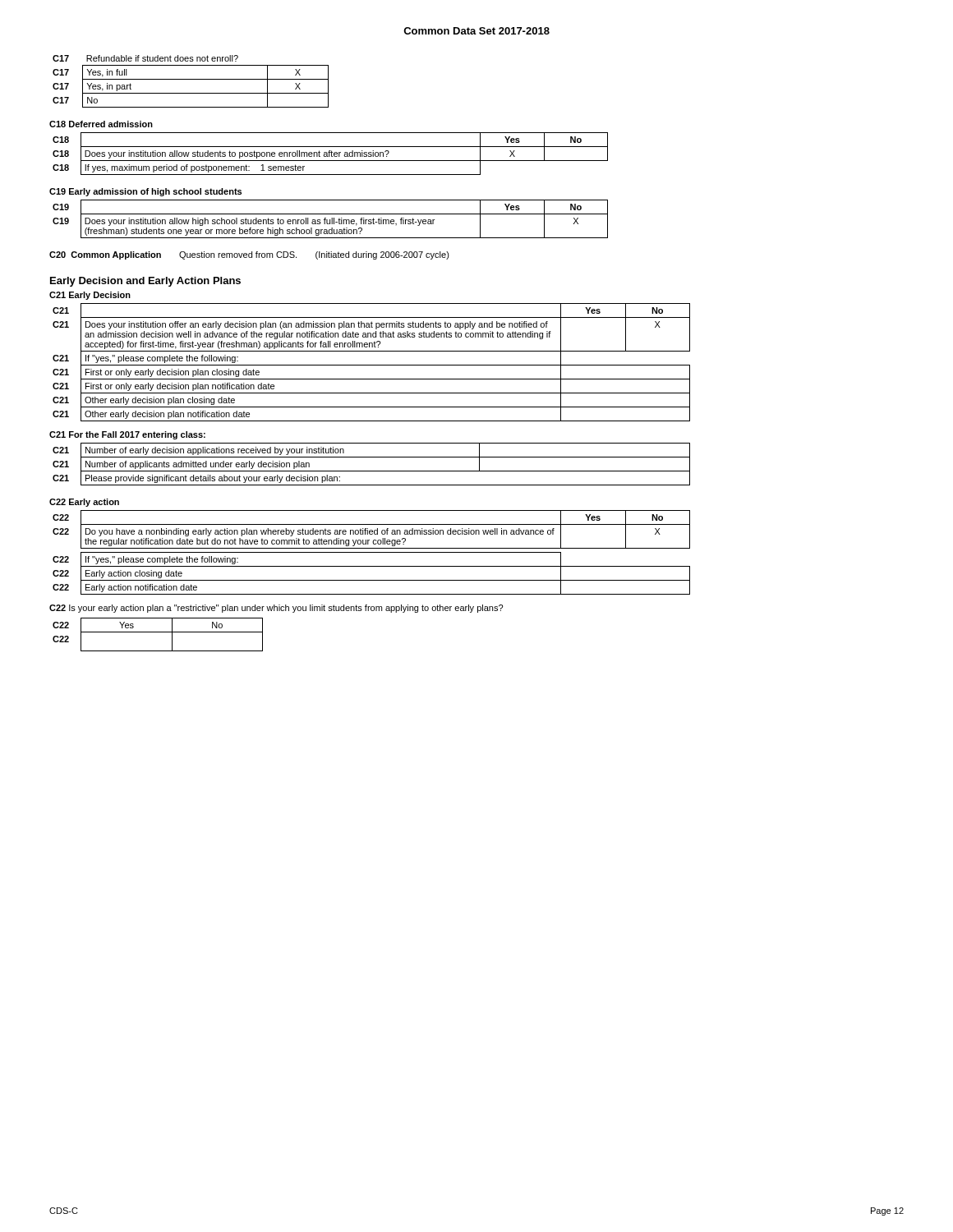Find the text starting "C21 Early Decision"
The height and width of the screenshot is (1232, 953).
click(90, 295)
